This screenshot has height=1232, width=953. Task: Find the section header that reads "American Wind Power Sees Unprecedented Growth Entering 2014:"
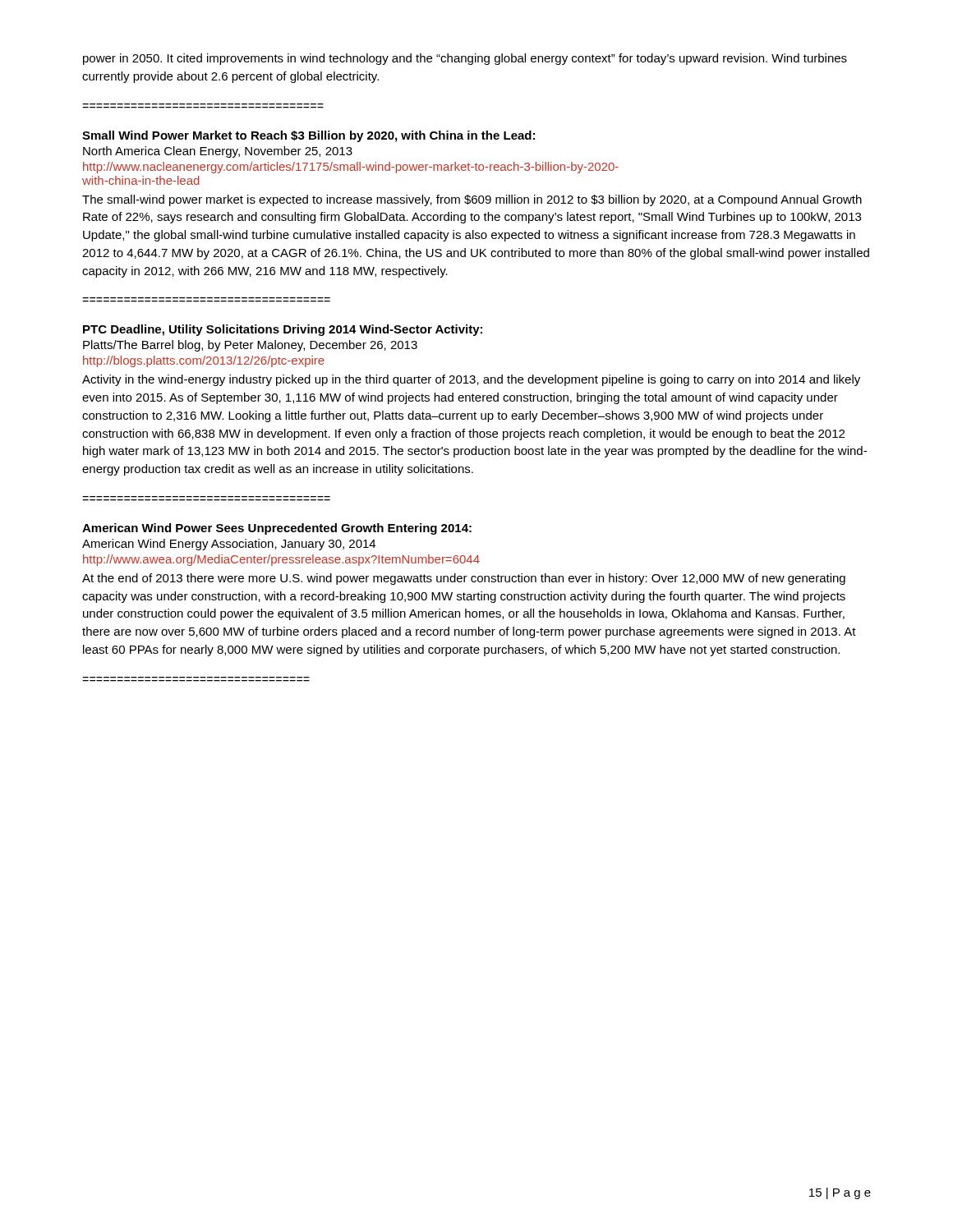coord(277,527)
